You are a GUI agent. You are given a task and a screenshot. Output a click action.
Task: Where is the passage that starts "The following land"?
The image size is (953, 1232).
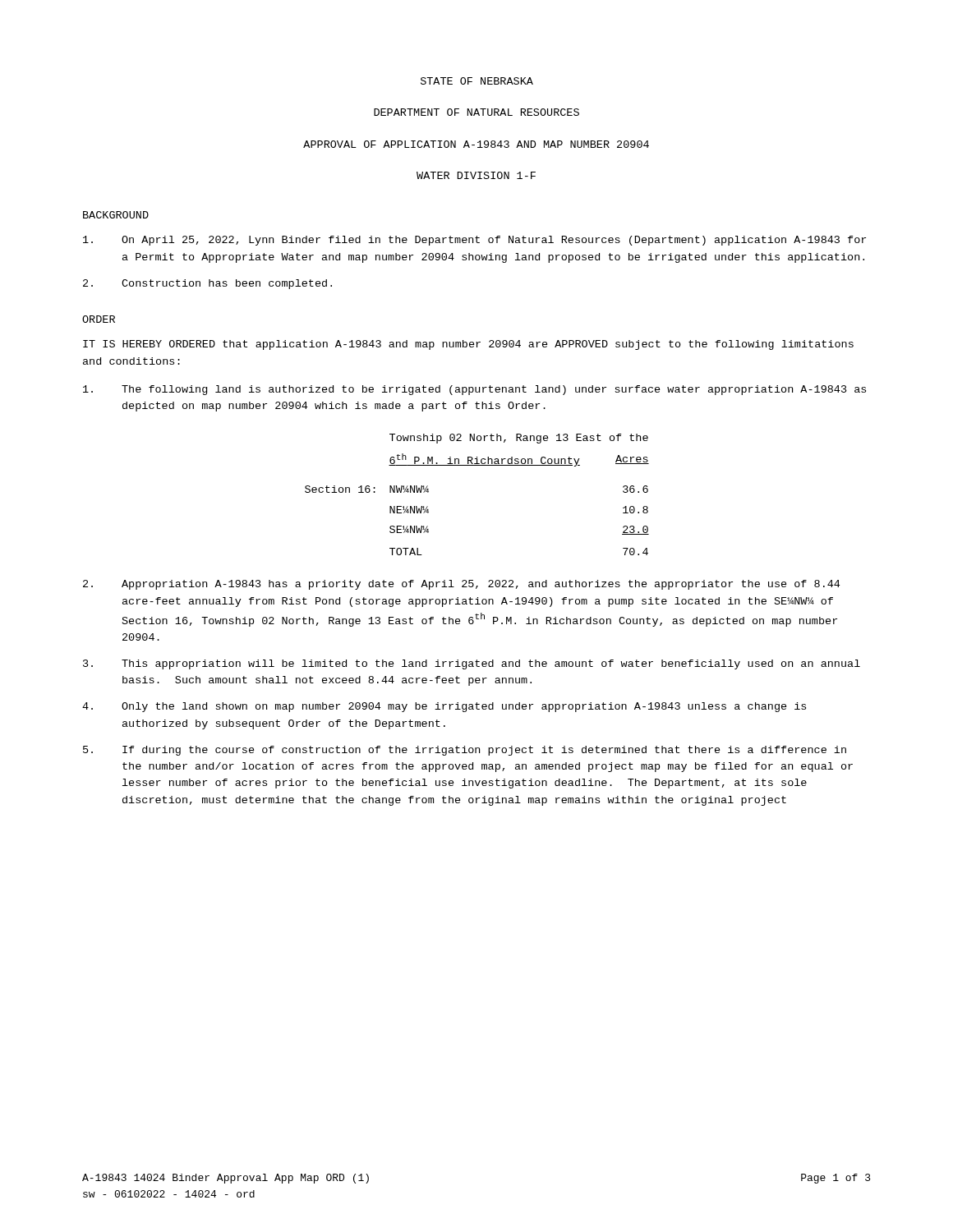476,398
